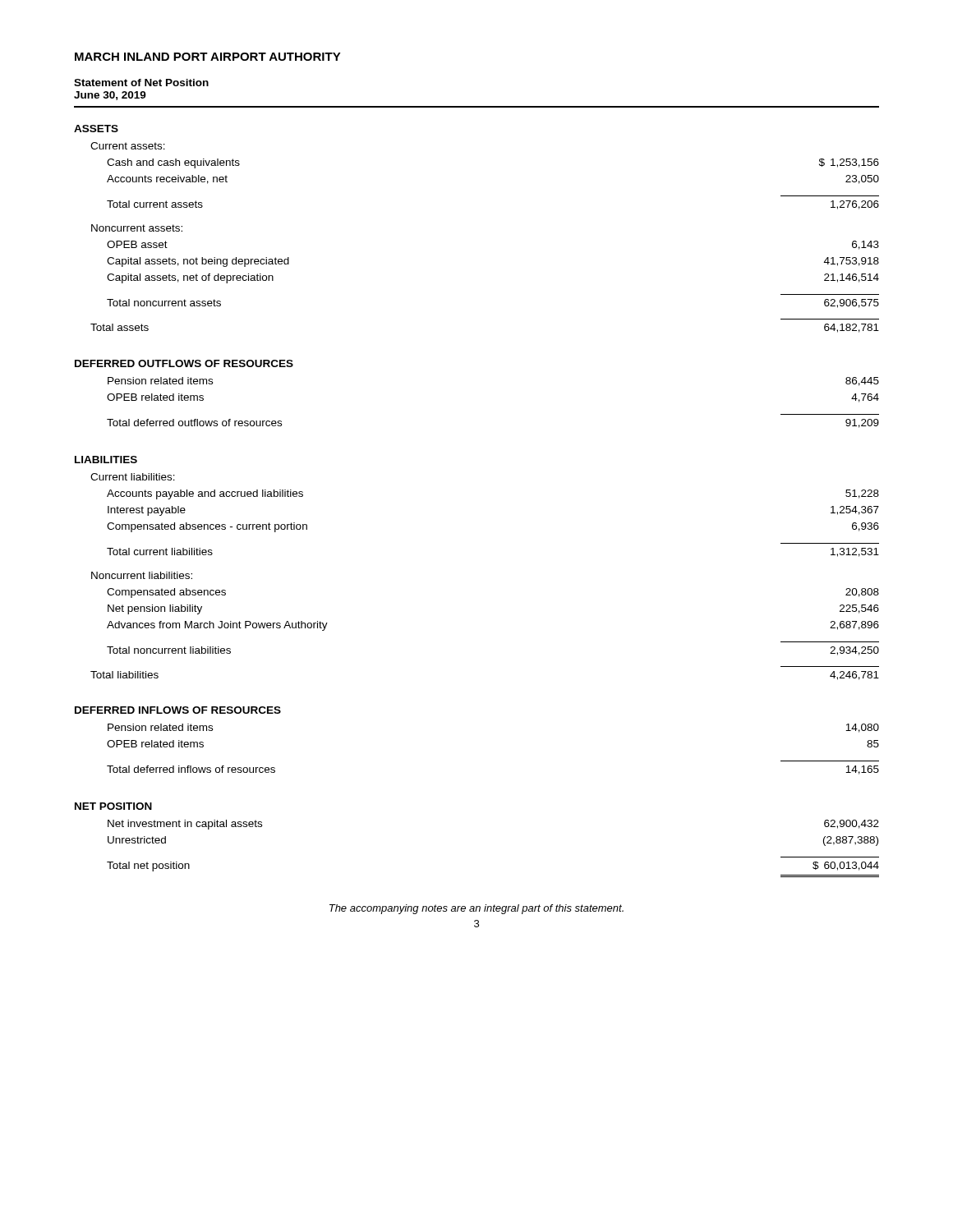Find the title with the text "MARCH INLAND PORT AIRPORT AUTHORITY"
This screenshot has height=1232, width=953.
(207, 56)
